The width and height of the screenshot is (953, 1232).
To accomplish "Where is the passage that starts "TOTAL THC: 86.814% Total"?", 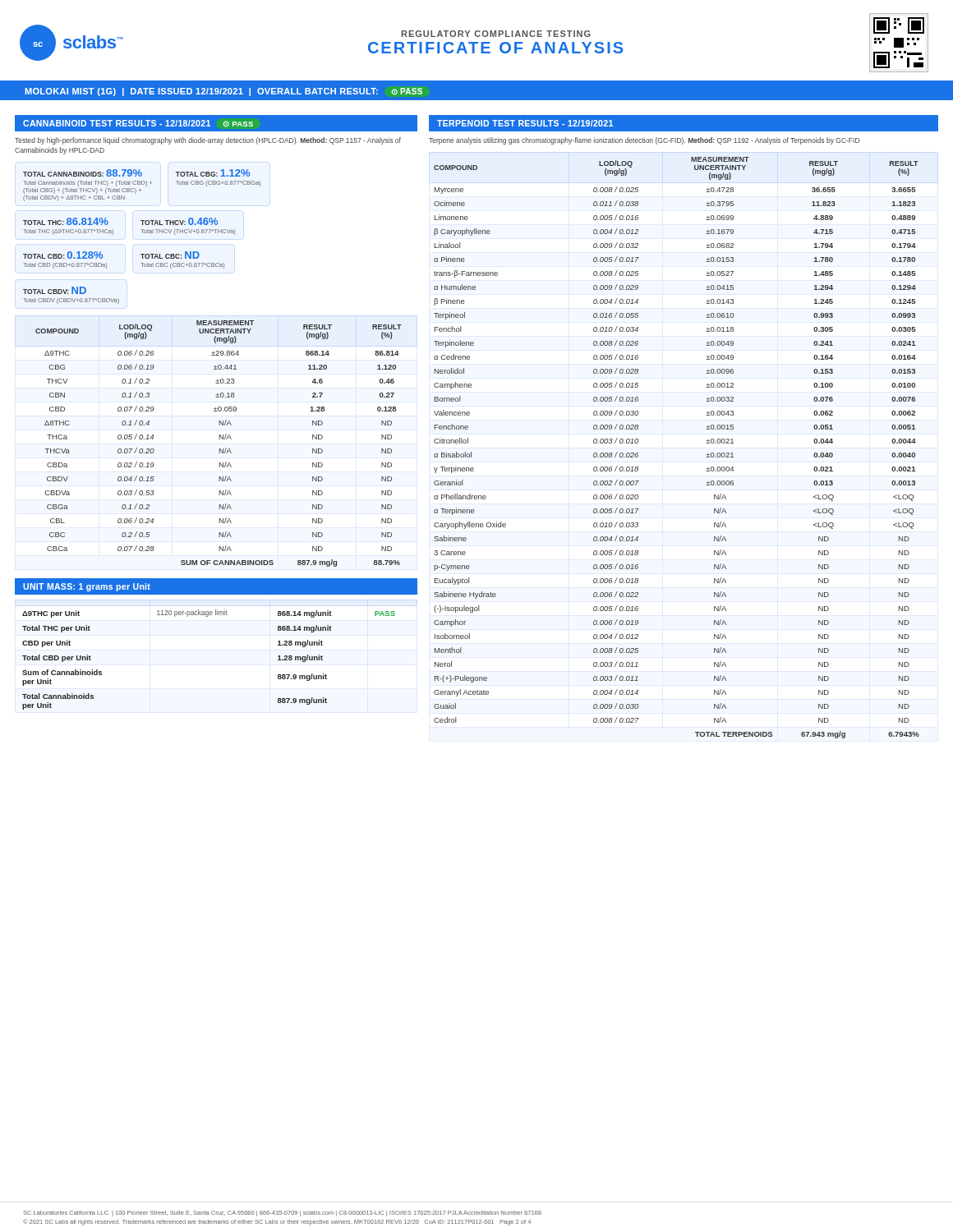I will click(x=70, y=225).
